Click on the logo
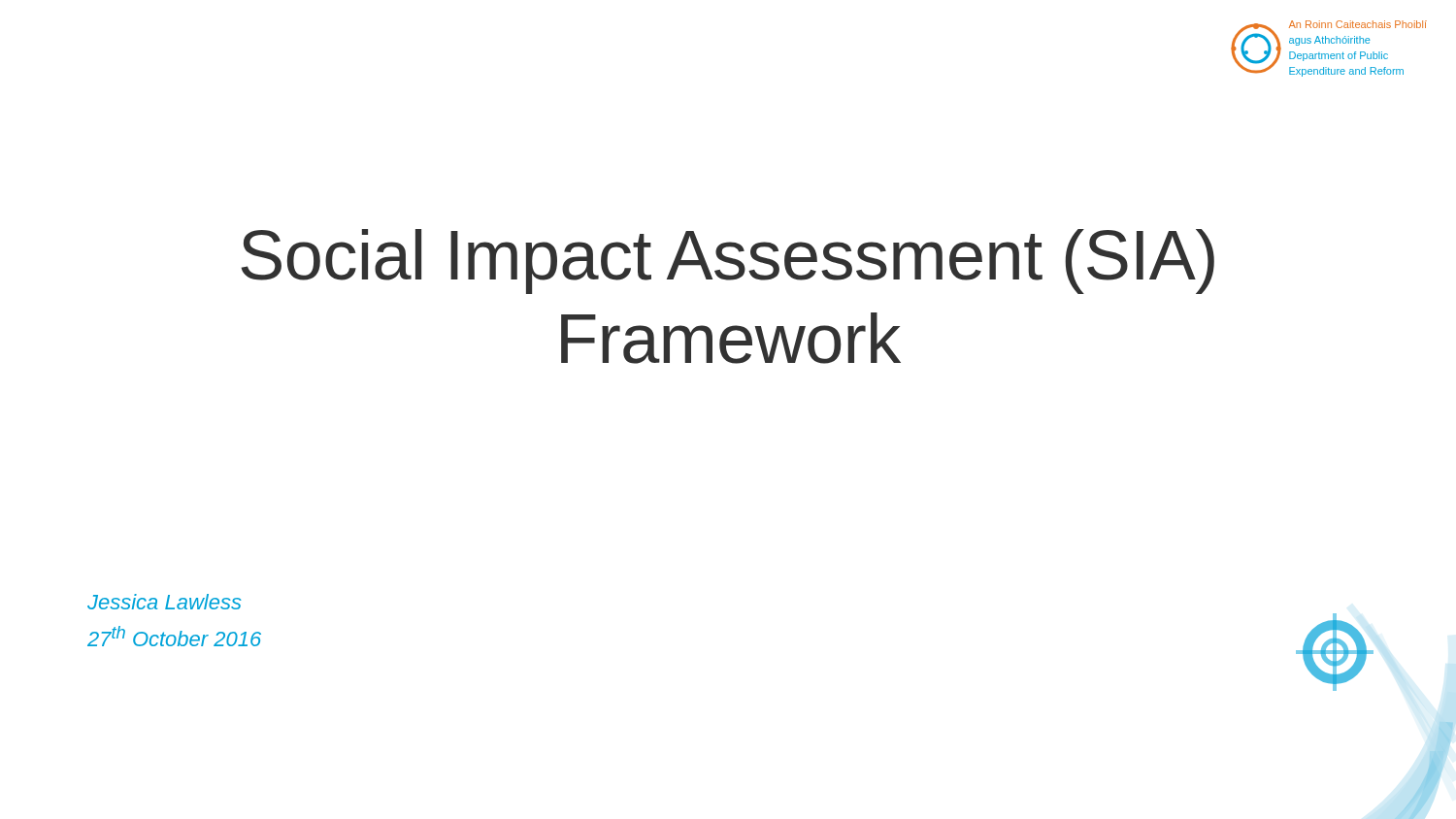 pos(1329,48)
